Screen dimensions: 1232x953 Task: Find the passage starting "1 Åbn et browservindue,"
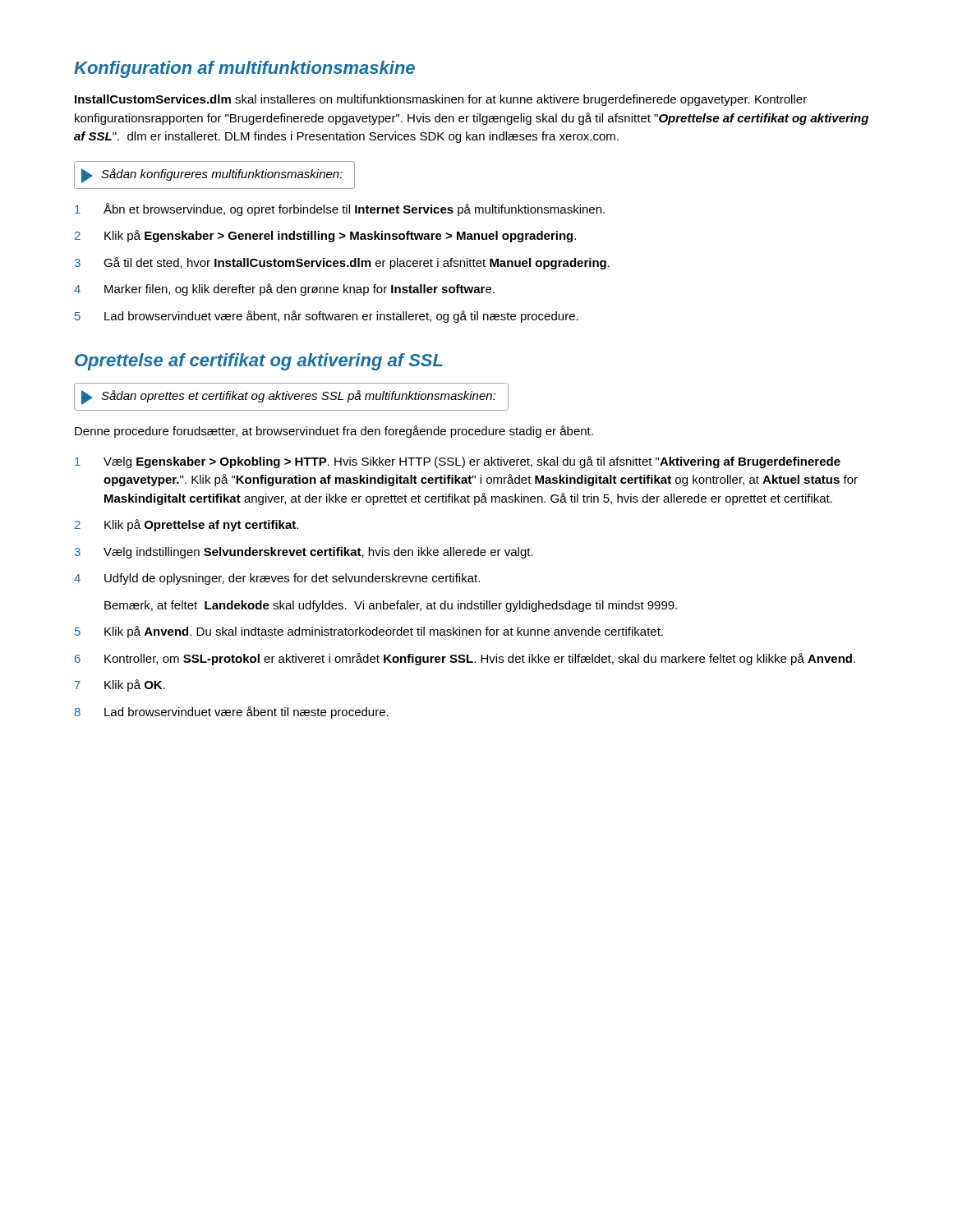(476, 209)
